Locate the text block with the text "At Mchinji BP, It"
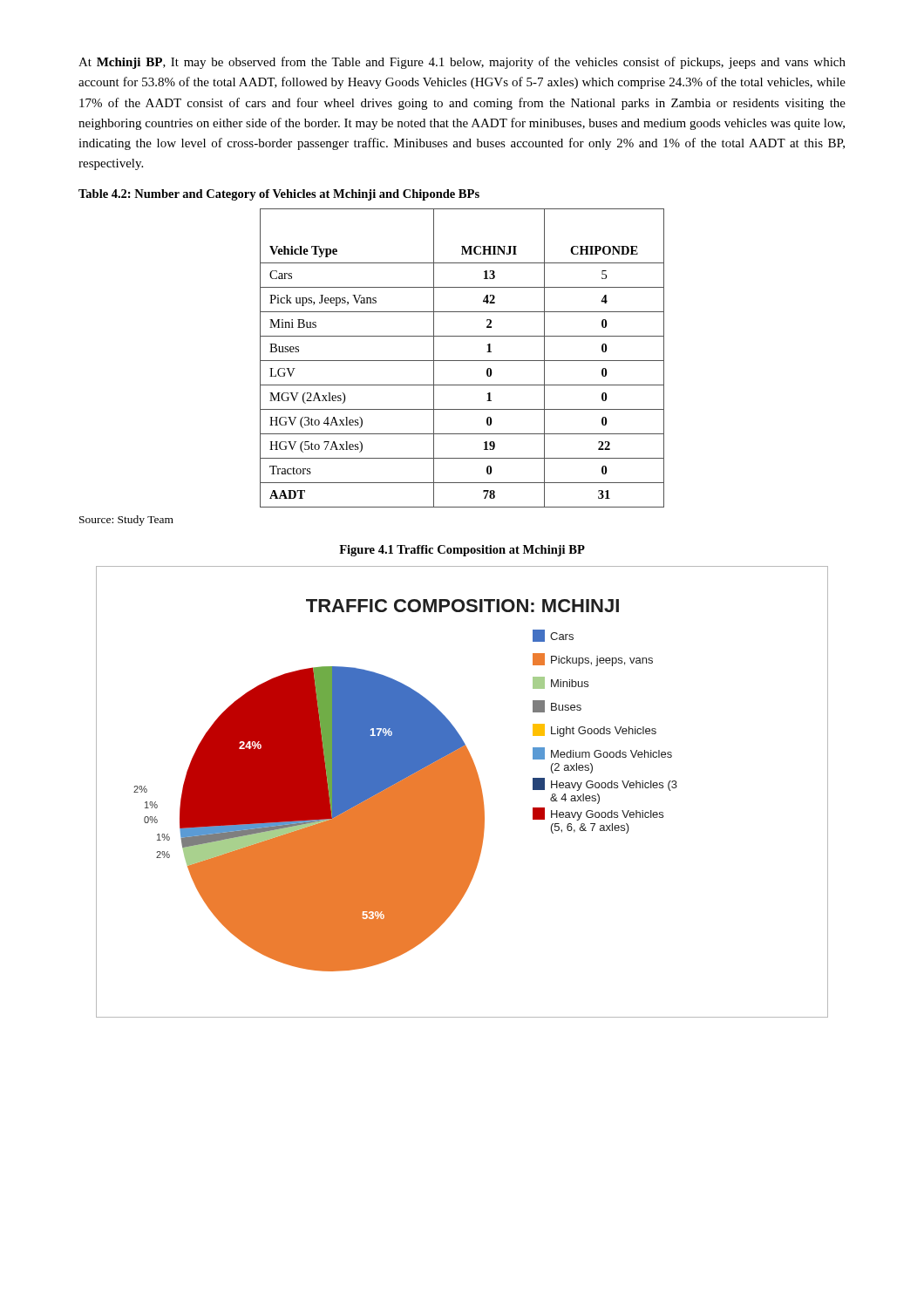924x1308 pixels. (x=462, y=113)
